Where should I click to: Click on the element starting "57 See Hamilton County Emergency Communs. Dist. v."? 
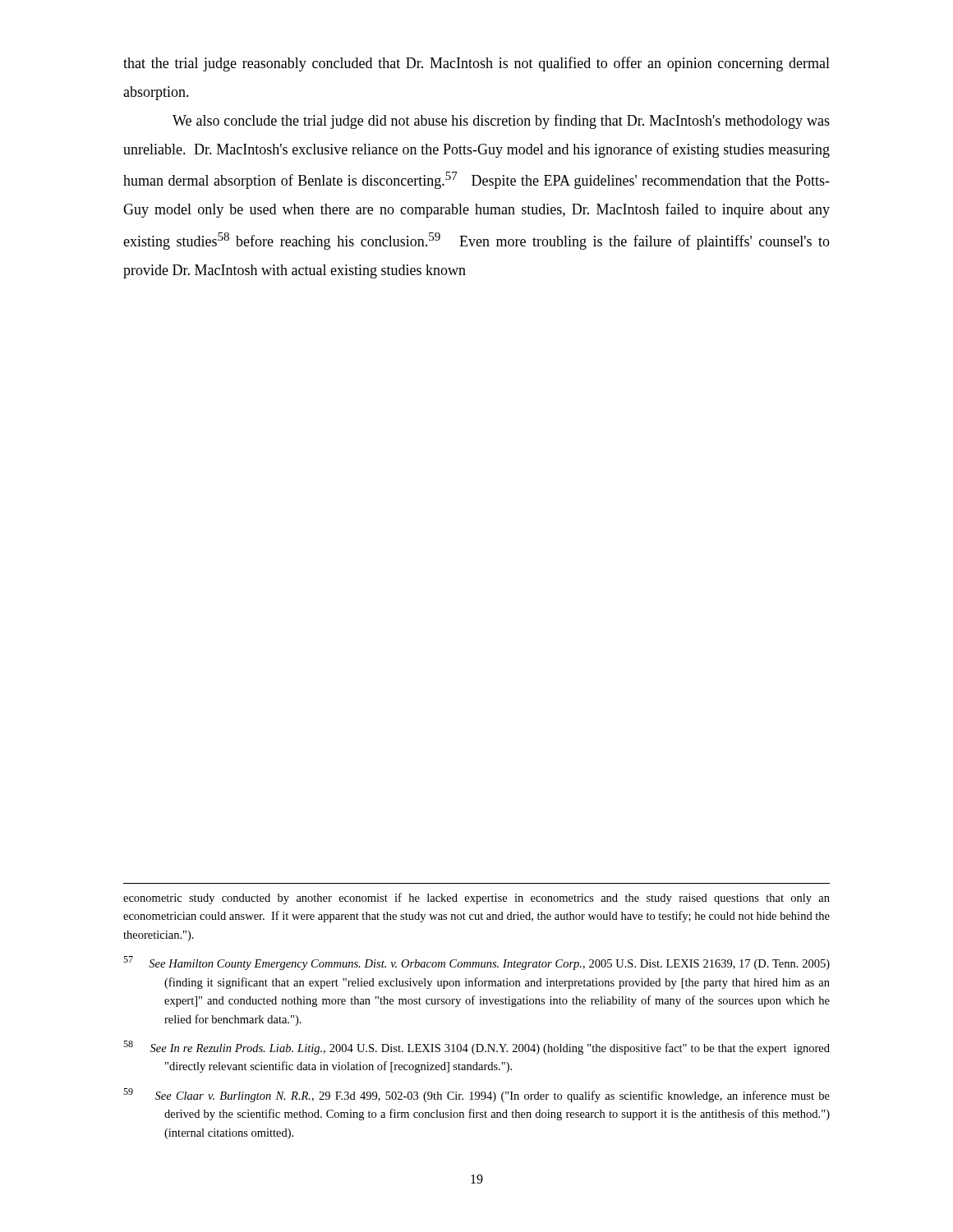click(476, 990)
